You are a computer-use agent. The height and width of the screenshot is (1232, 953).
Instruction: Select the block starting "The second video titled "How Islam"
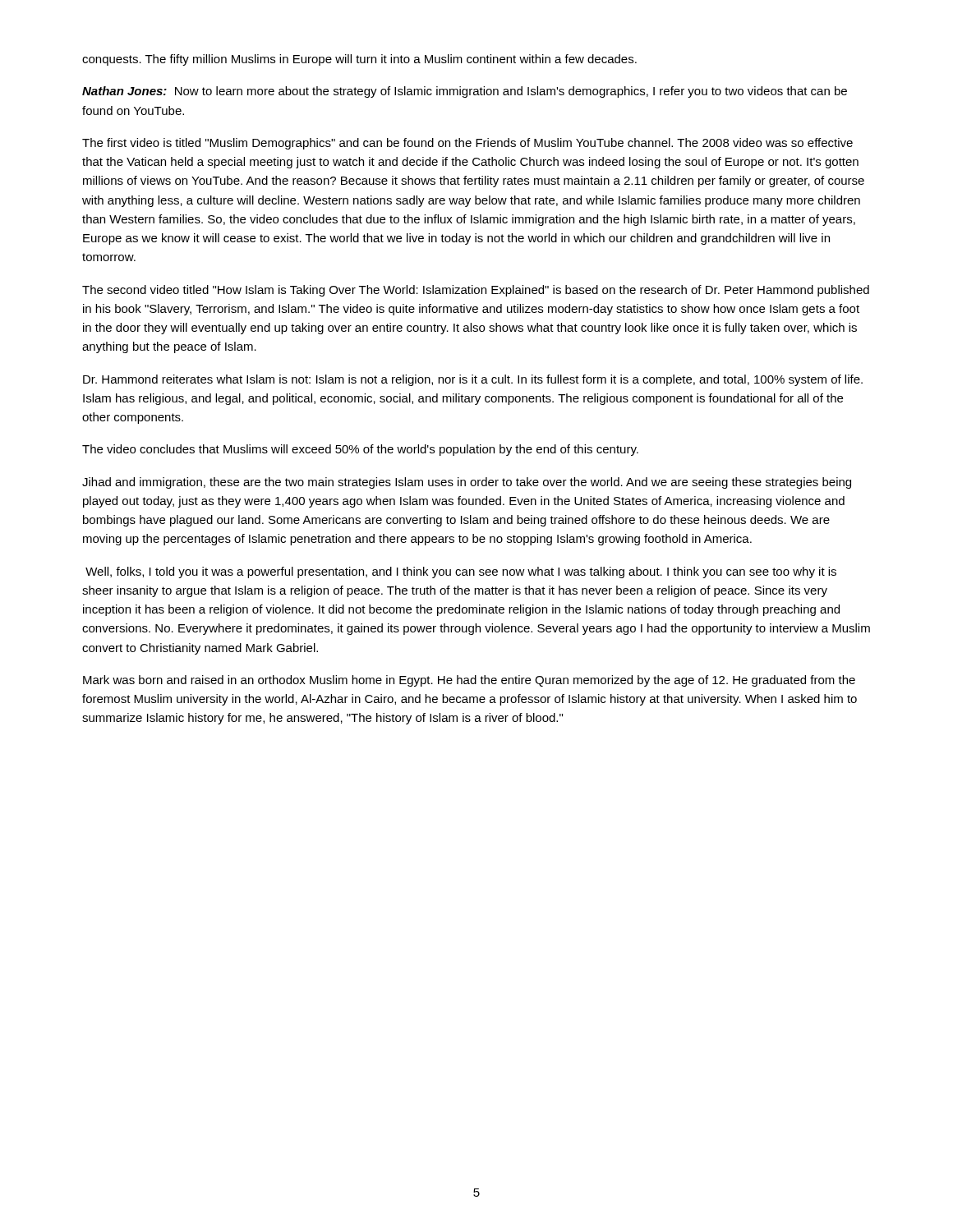(476, 318)
